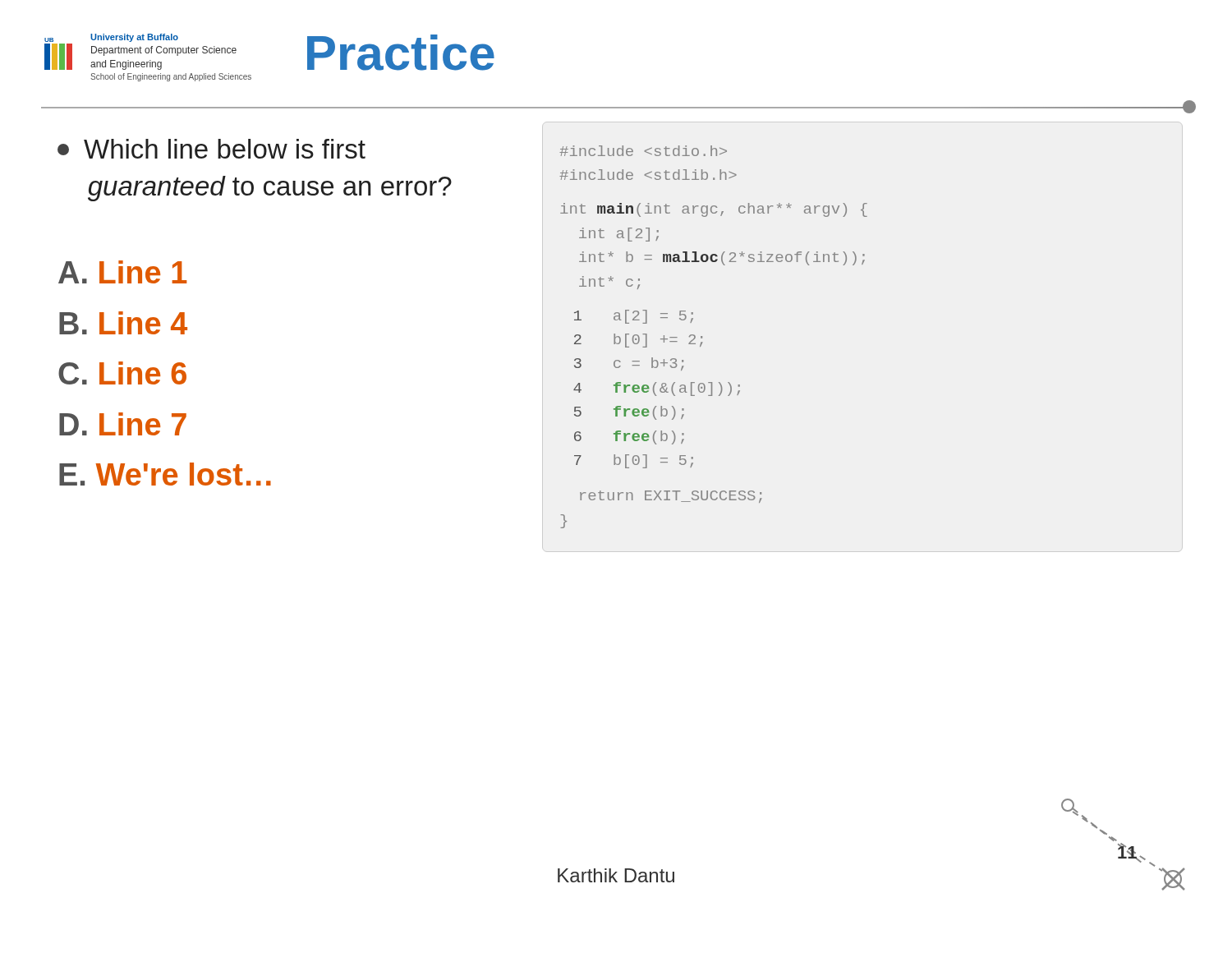Image resolution: width=1232 pixels, height=953 pixels.
Task: Click on the text starting "E. We're lost…"
Action: click(x=166, y=475)
